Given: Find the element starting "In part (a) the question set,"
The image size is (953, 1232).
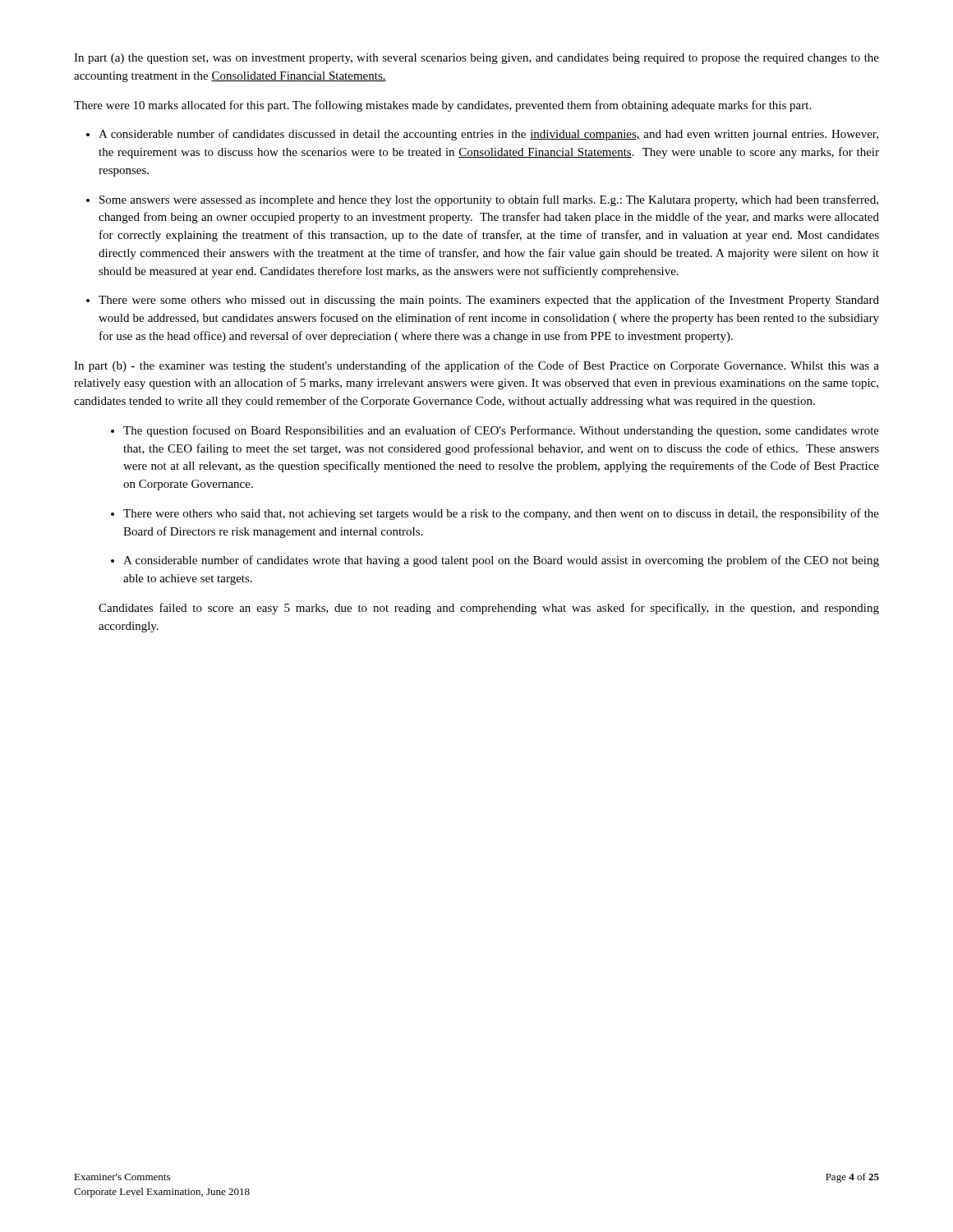Looking at the screenshot, I should click(x=476, y=66).
